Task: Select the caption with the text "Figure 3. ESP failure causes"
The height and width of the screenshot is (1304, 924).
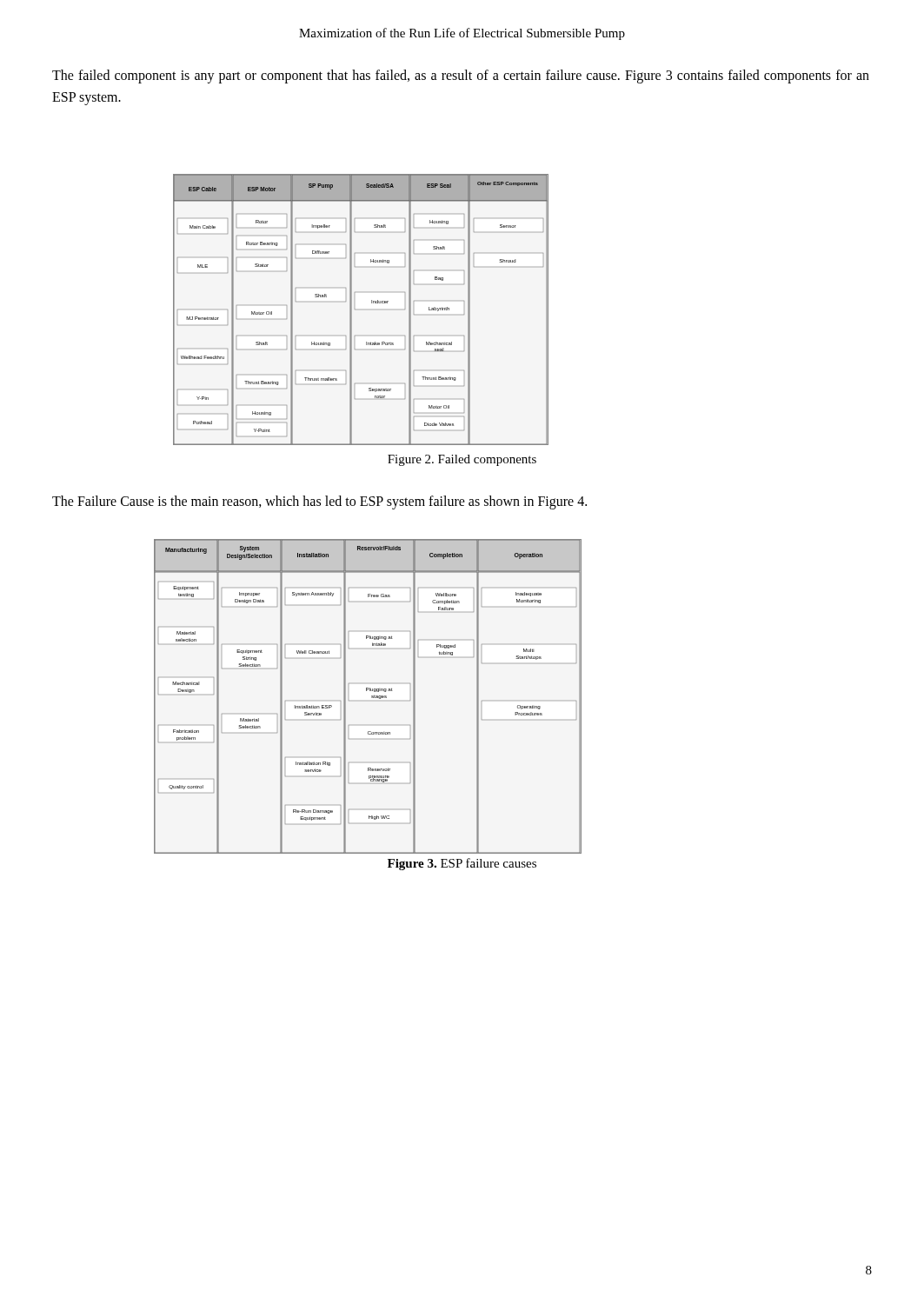Action: 462,863
